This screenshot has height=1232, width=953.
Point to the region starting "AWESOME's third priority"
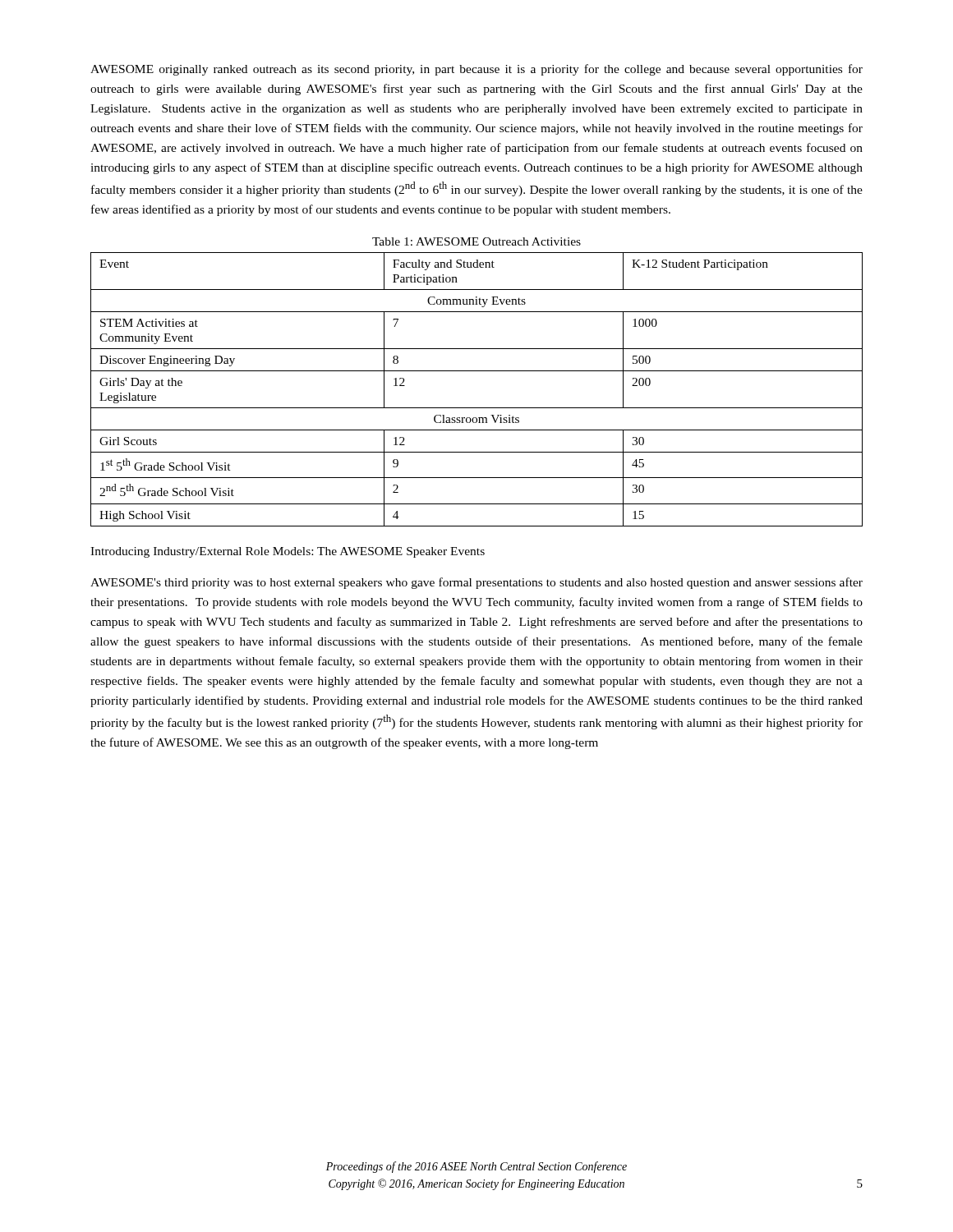[476, 662]
